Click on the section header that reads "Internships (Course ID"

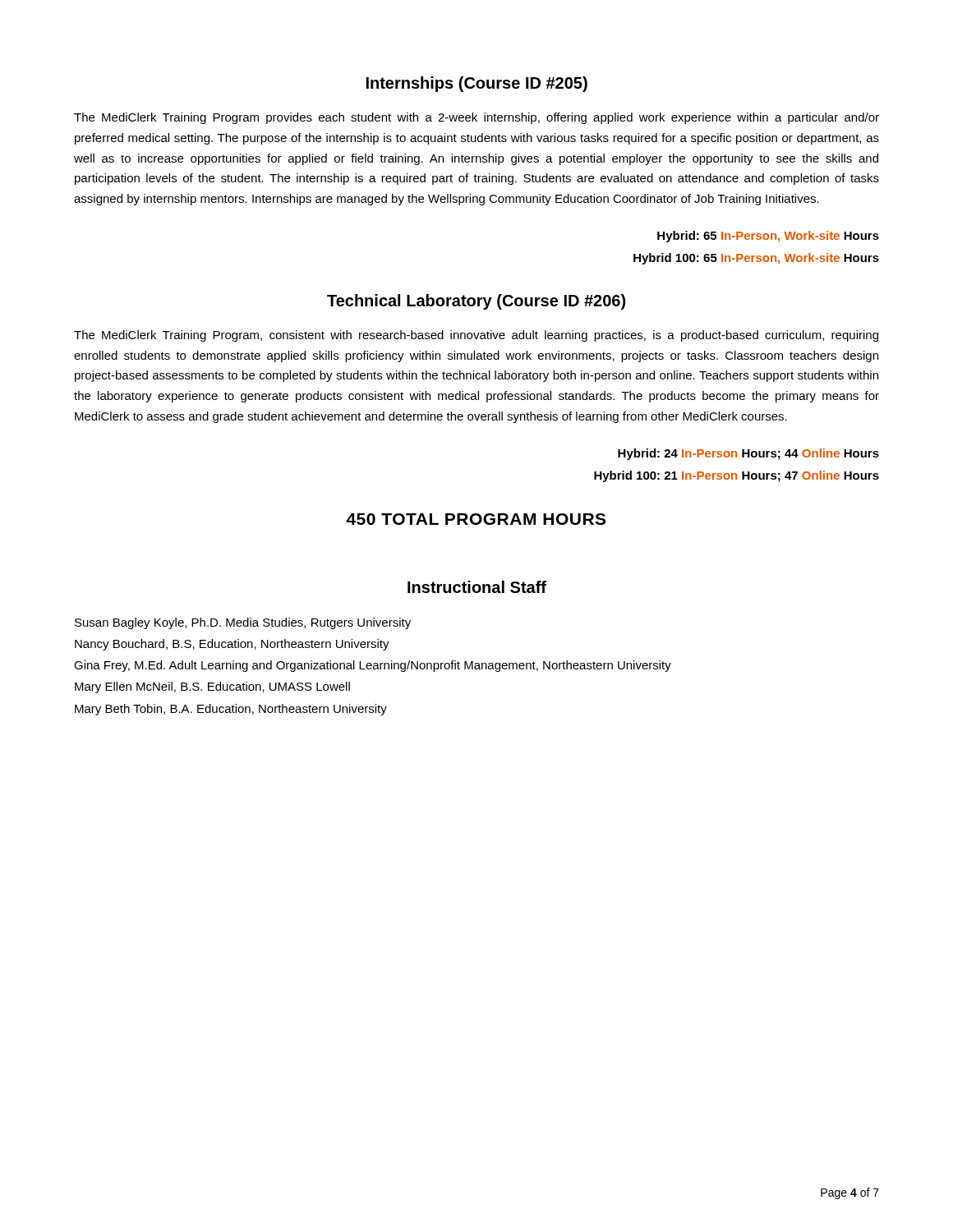tap(476, 83)
